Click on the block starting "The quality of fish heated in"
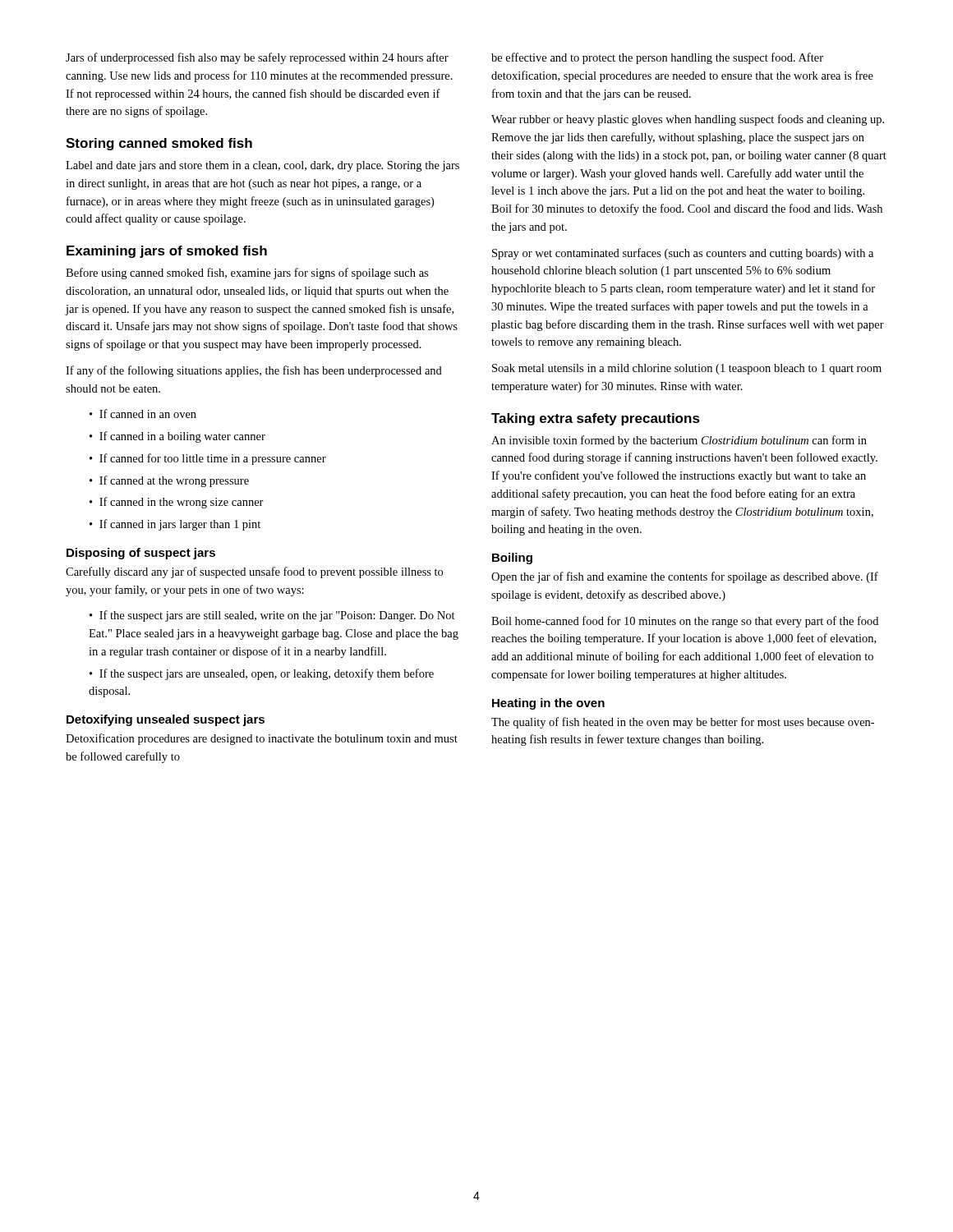This screenshot has height=1232, width=953. pyautogui.click(x=689, y=731)
